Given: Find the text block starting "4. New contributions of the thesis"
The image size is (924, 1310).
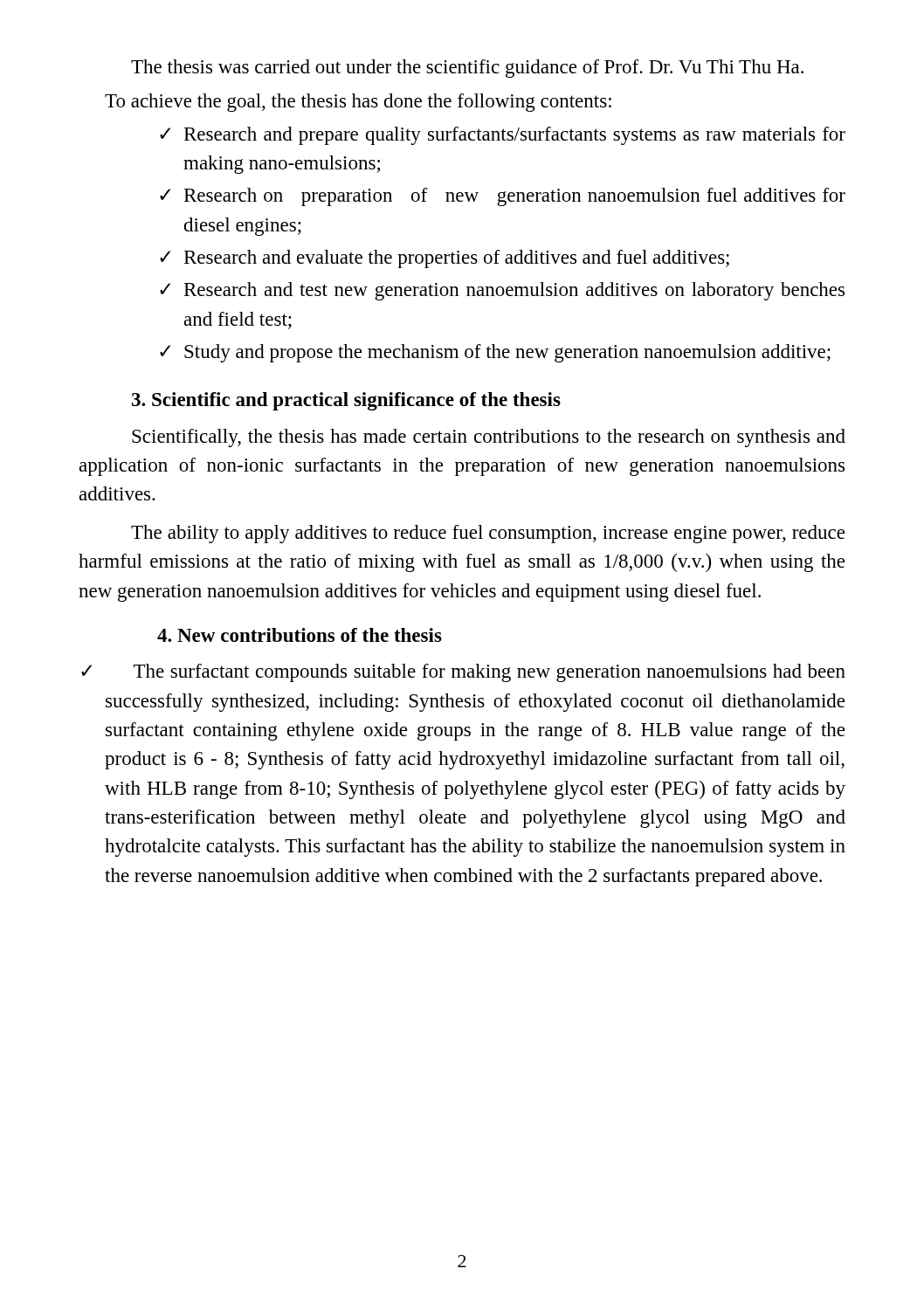Looking at the screenshot, I should point(299,635).
